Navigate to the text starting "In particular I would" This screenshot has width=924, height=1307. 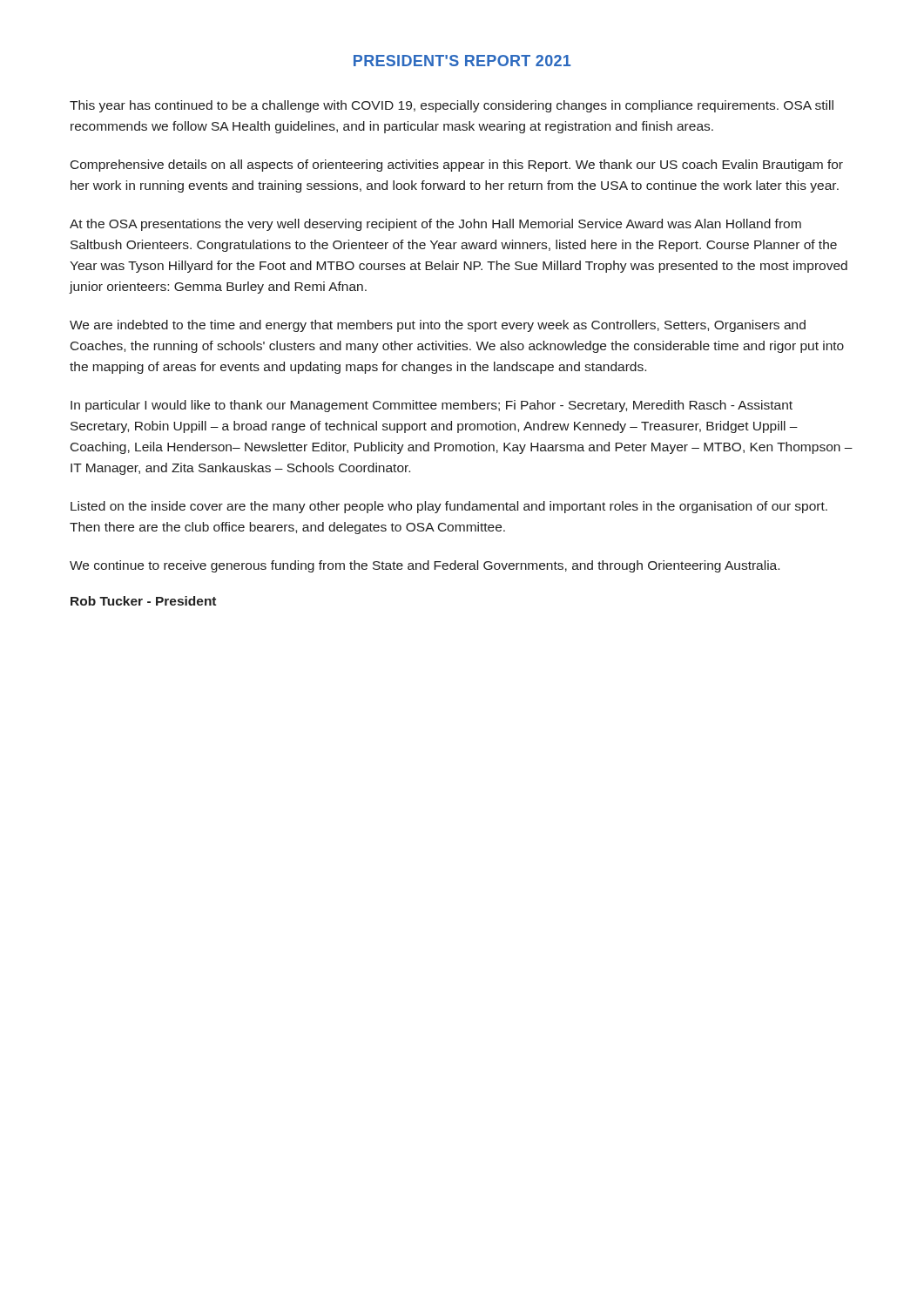point(461,436)
